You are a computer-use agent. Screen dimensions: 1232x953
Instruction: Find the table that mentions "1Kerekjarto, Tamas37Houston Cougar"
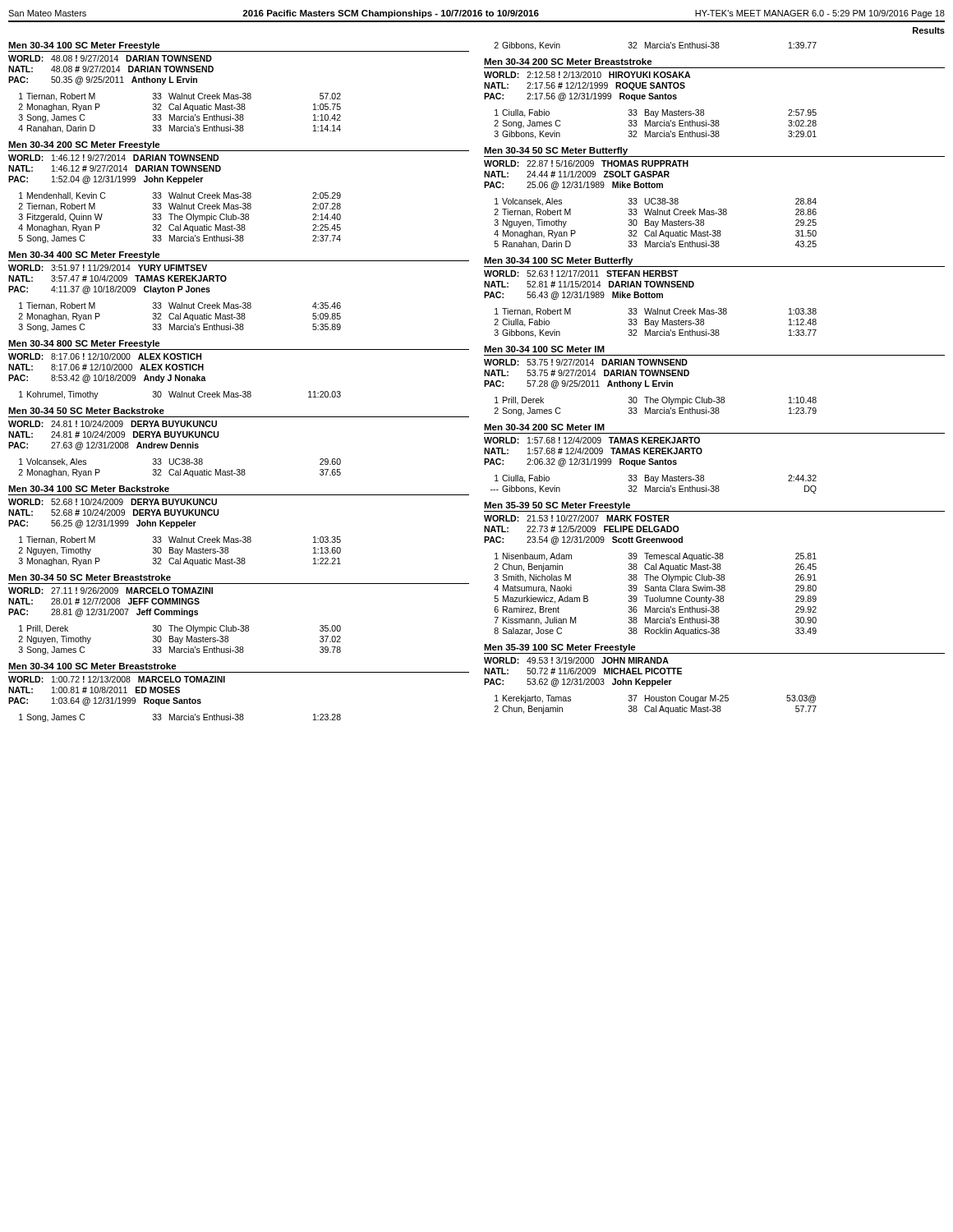[714, 703]
